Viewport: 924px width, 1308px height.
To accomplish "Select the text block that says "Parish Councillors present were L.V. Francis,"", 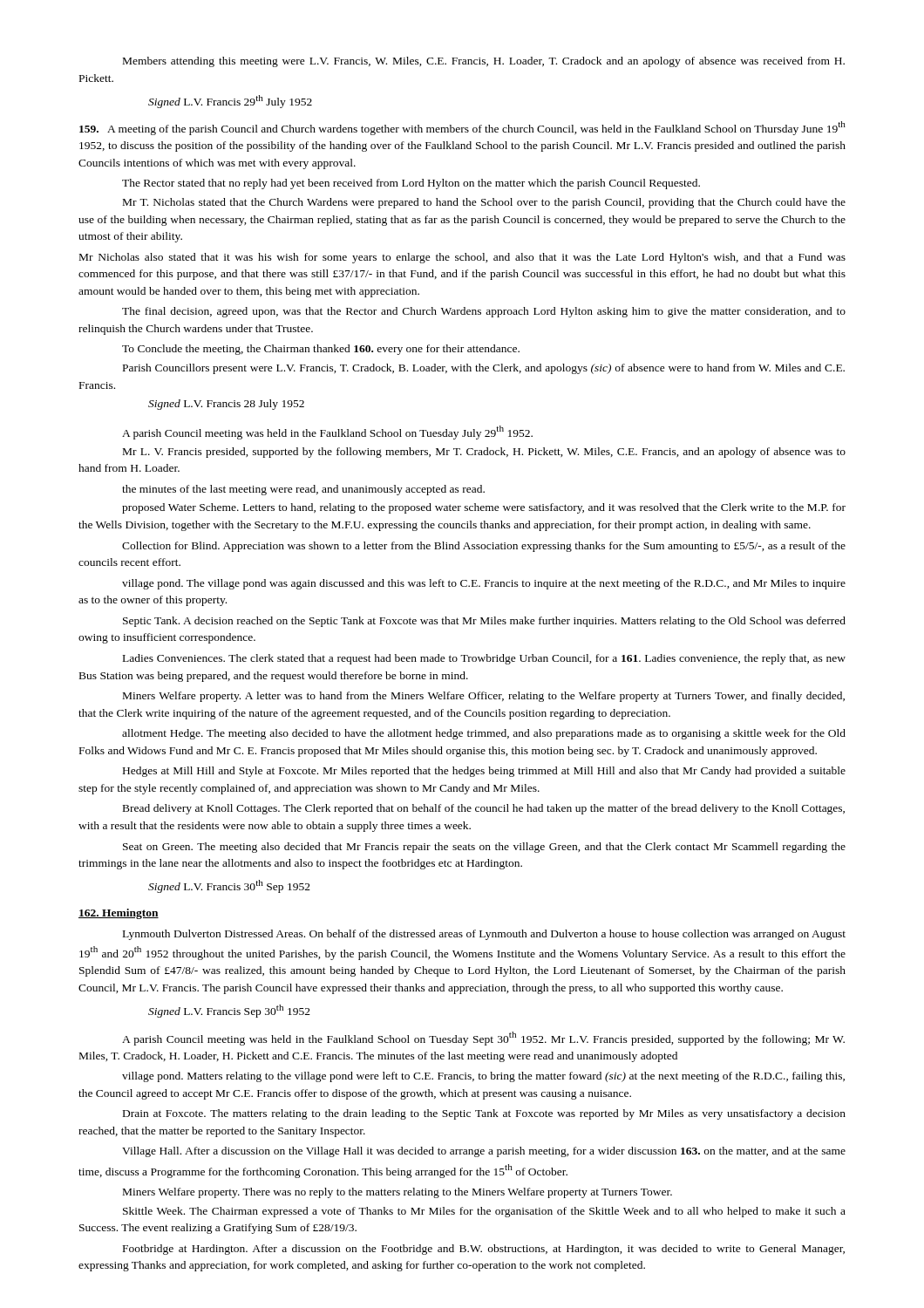I will (462, 376).
